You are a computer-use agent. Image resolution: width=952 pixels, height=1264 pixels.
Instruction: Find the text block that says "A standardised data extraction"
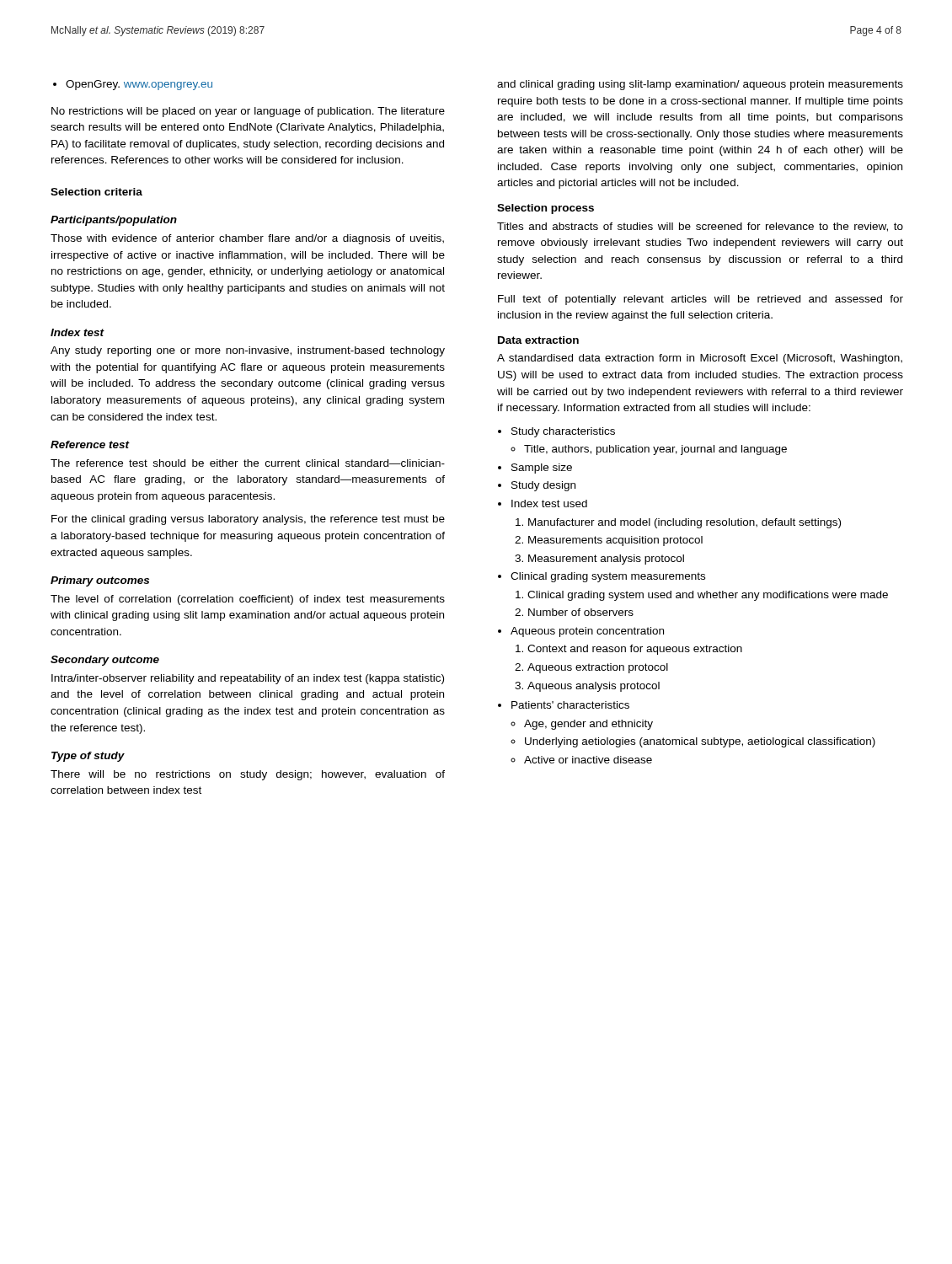[700, 383]
